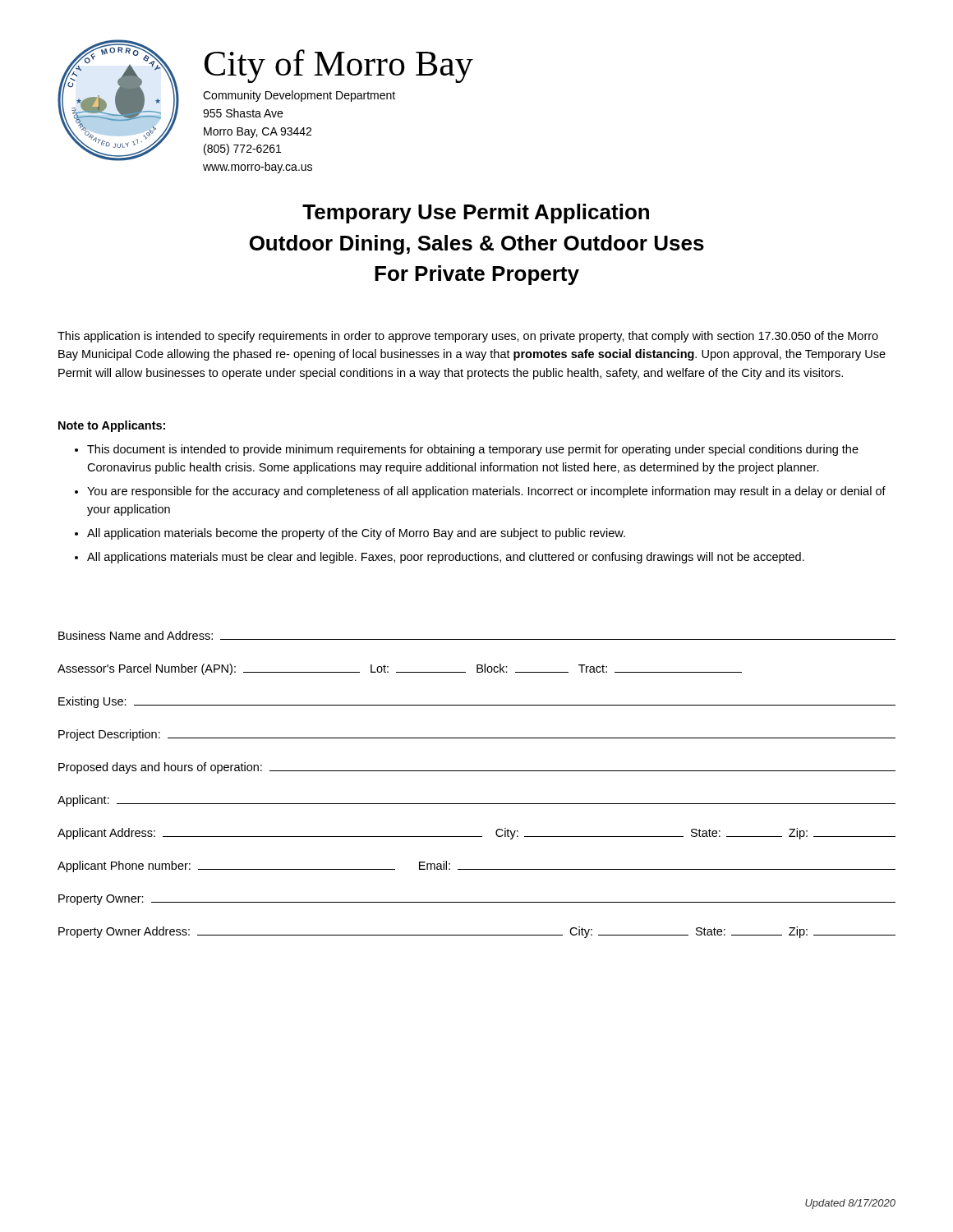The image size is (953, 1232).
Task: Select the list item that reads "All application materials become the property"
Action: [357, 533]
